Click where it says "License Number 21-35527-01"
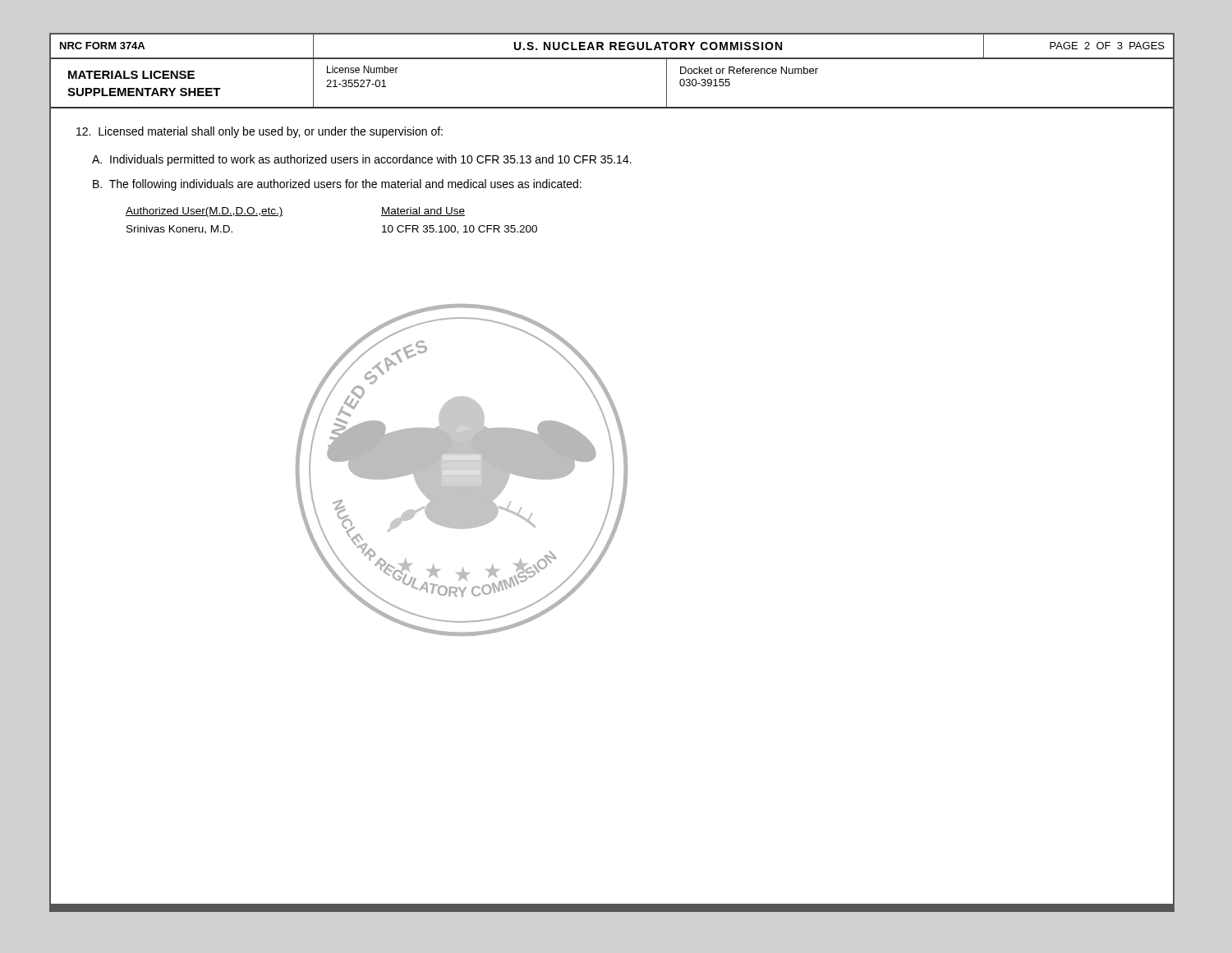This screenshot has width=1232, height=953. coord(363,69)
